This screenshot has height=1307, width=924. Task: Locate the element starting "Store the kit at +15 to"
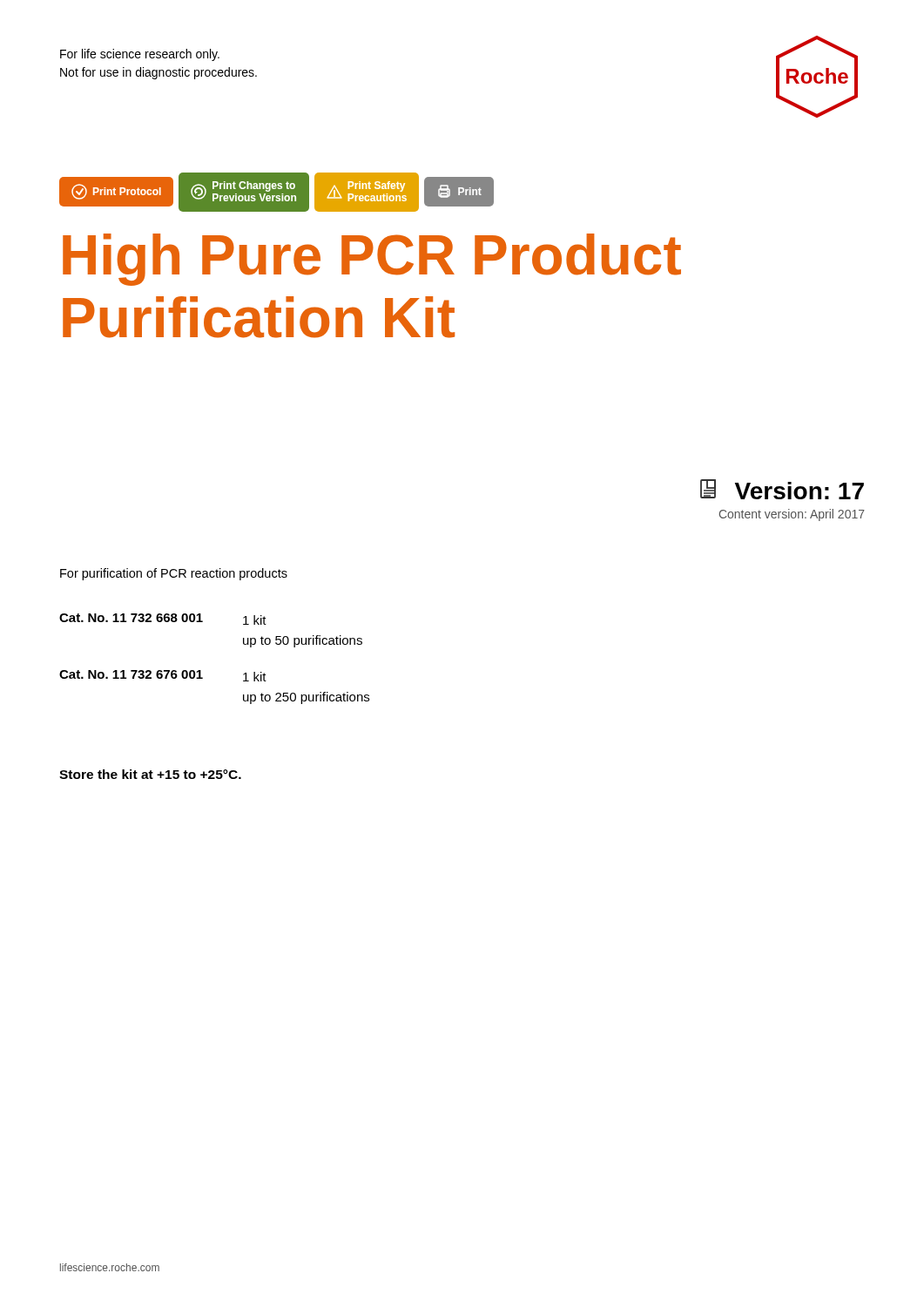coord(150,774)
